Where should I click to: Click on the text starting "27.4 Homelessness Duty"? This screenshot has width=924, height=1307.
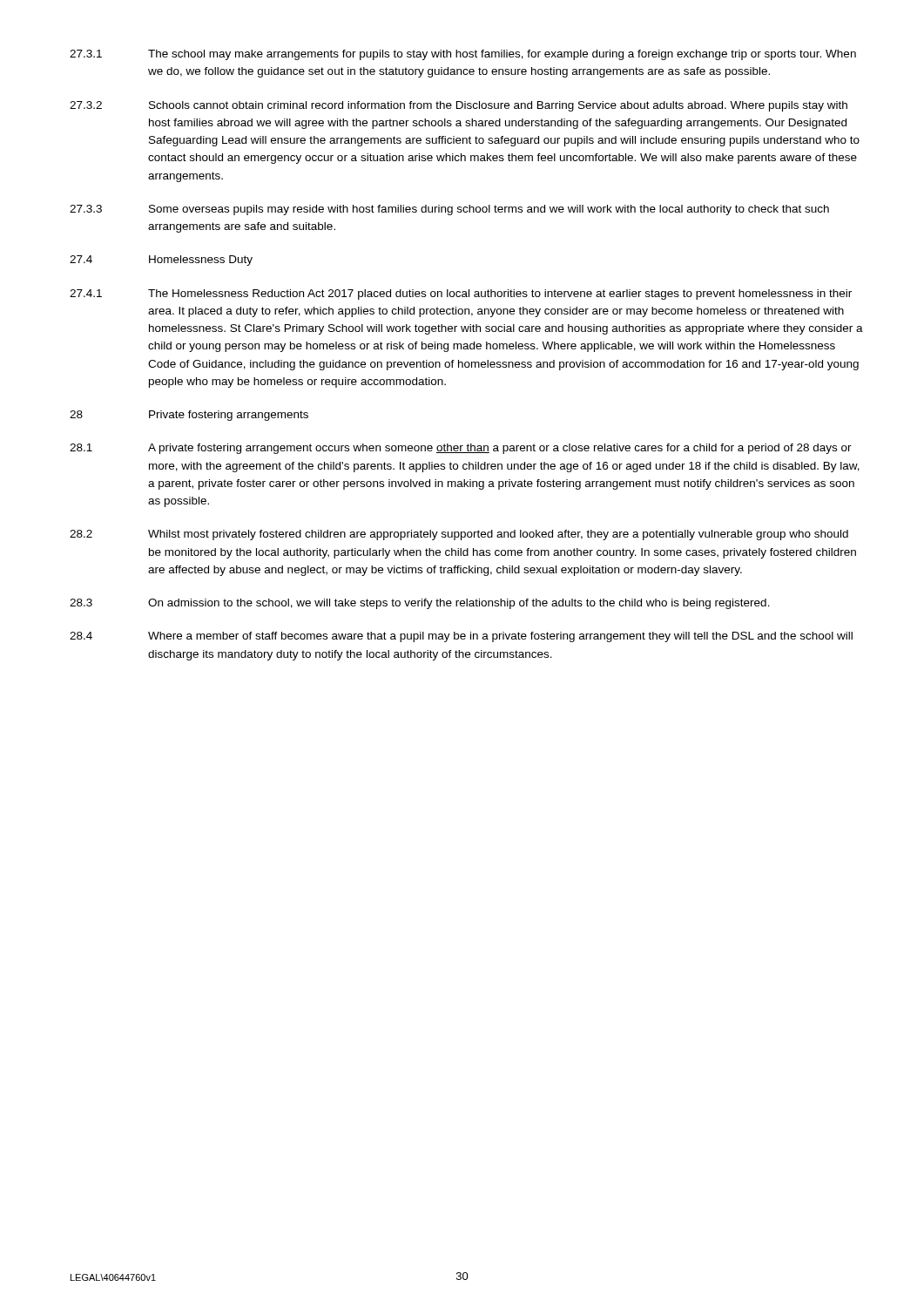[x=161, y=261]
